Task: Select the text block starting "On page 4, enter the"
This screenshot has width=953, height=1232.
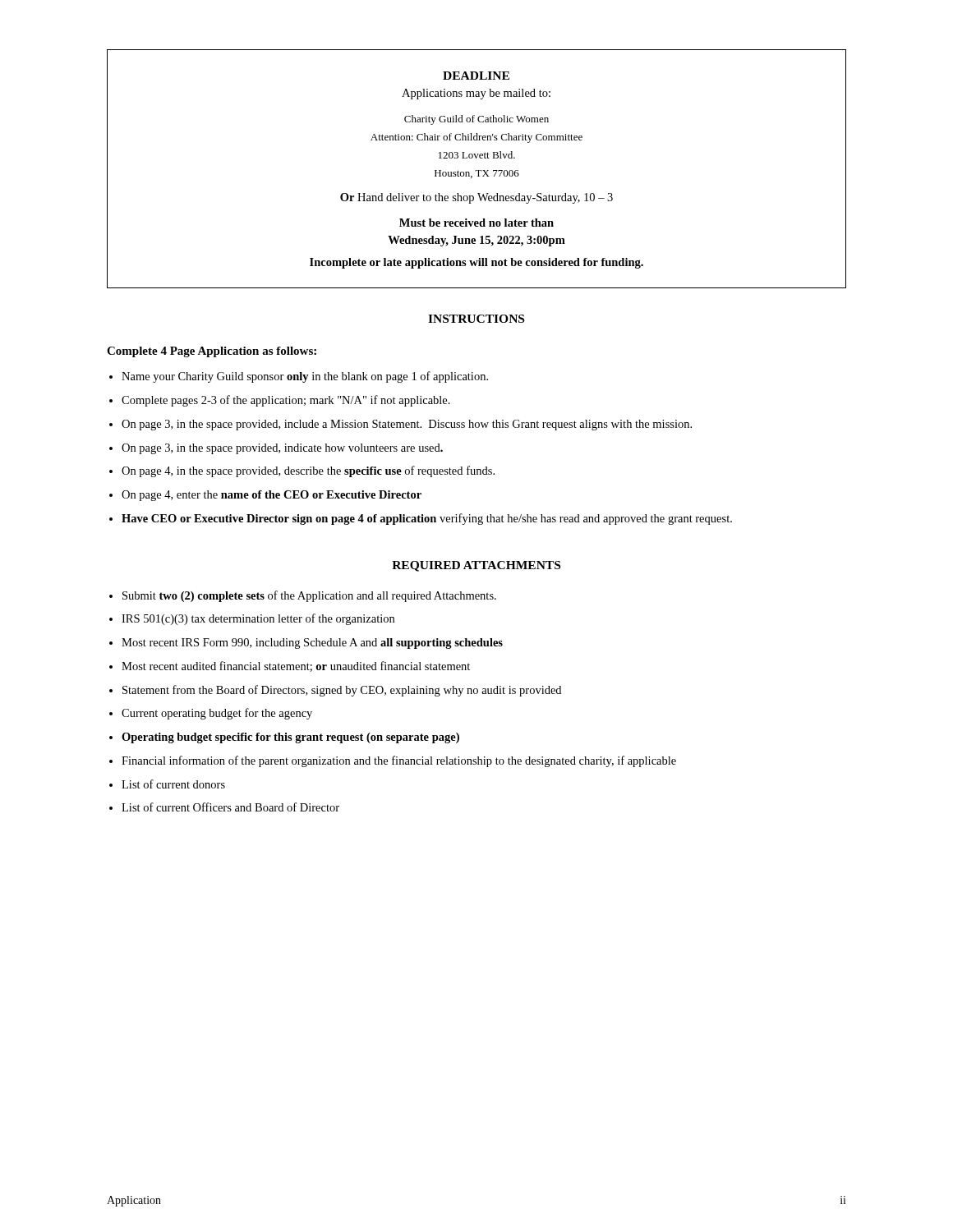Action: coord(272,495)
